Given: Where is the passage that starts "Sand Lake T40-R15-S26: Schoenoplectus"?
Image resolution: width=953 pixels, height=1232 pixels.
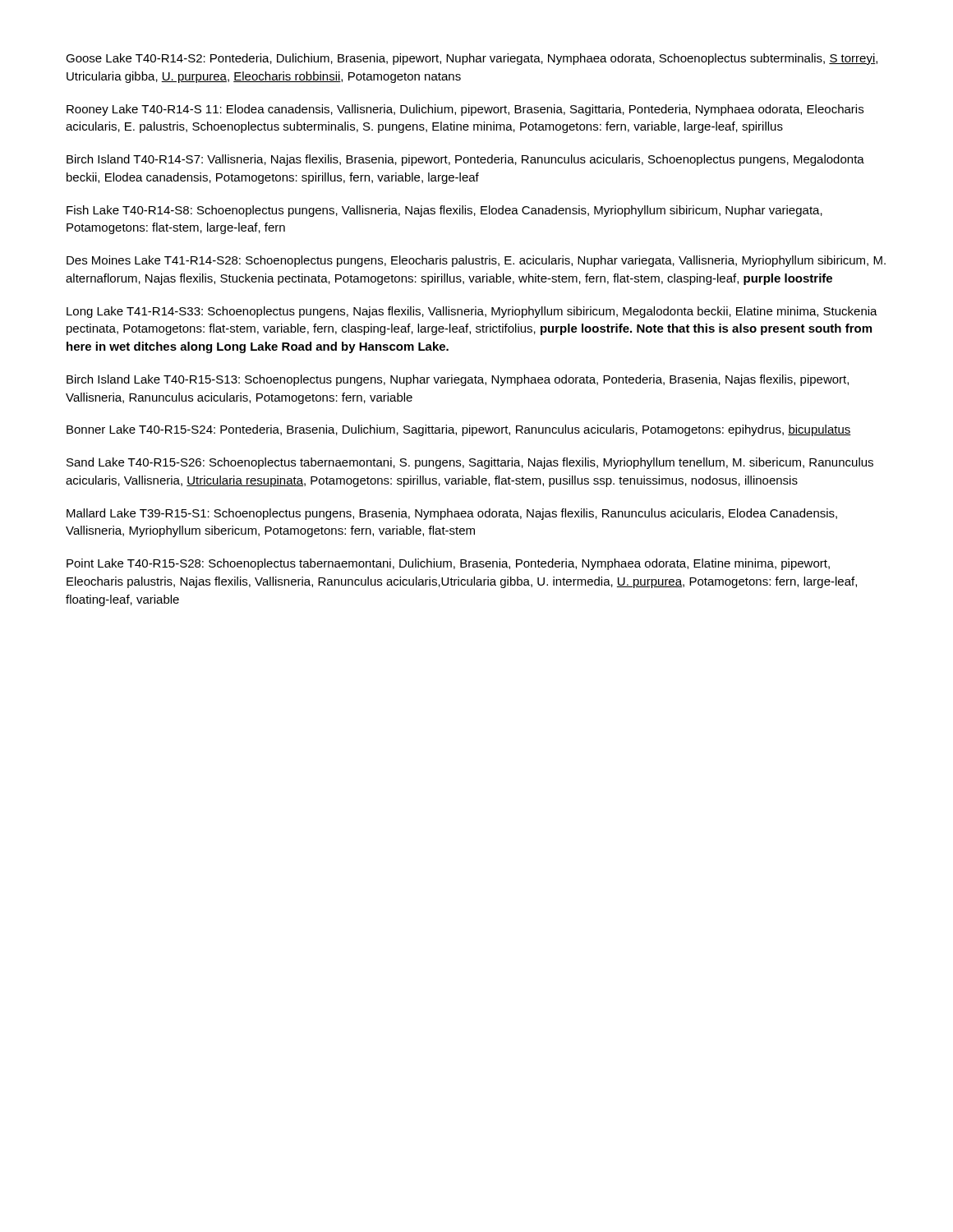Looking at the screenshot, I should (470, 471).
